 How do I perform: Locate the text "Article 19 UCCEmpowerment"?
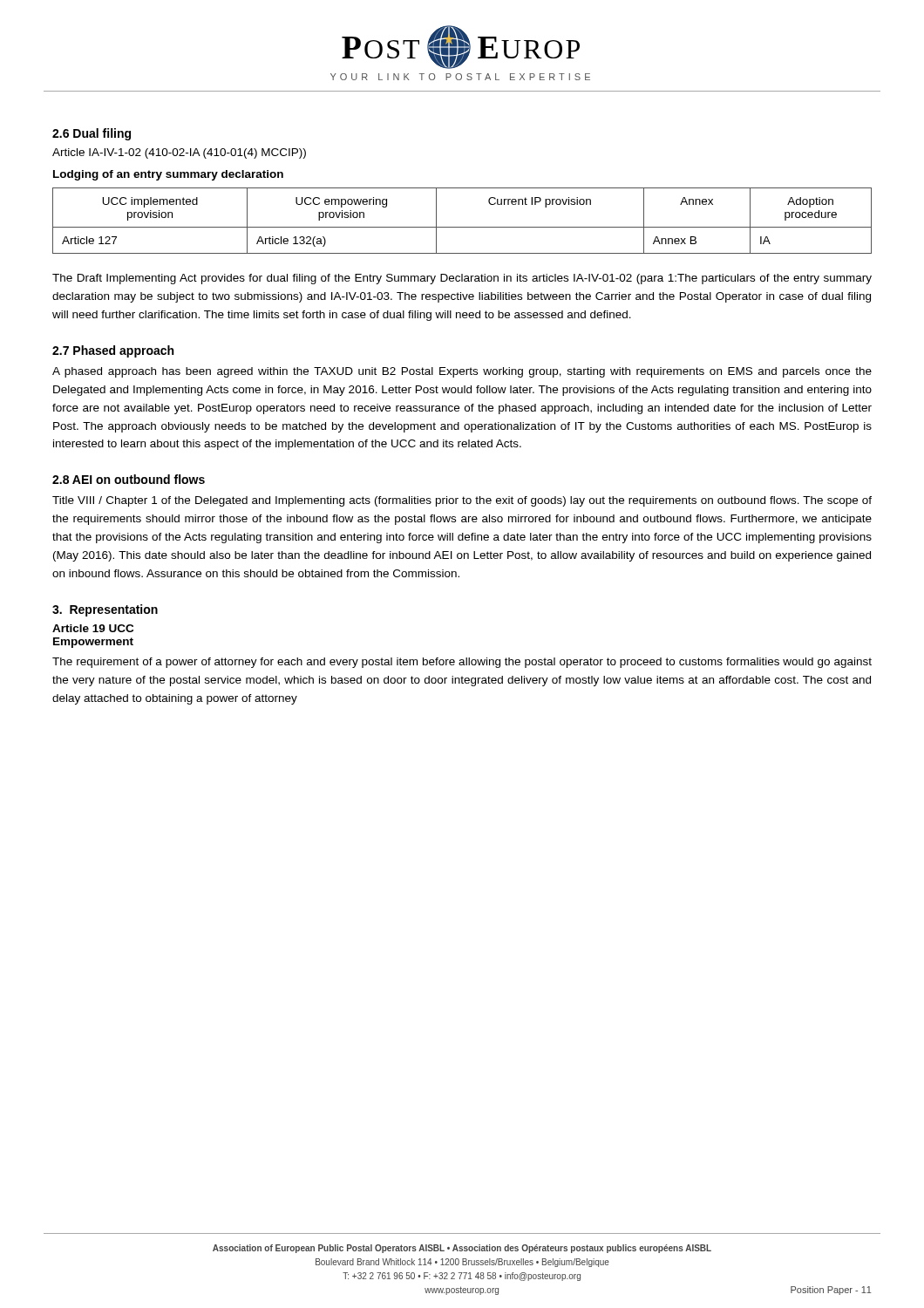click(93, 635)
